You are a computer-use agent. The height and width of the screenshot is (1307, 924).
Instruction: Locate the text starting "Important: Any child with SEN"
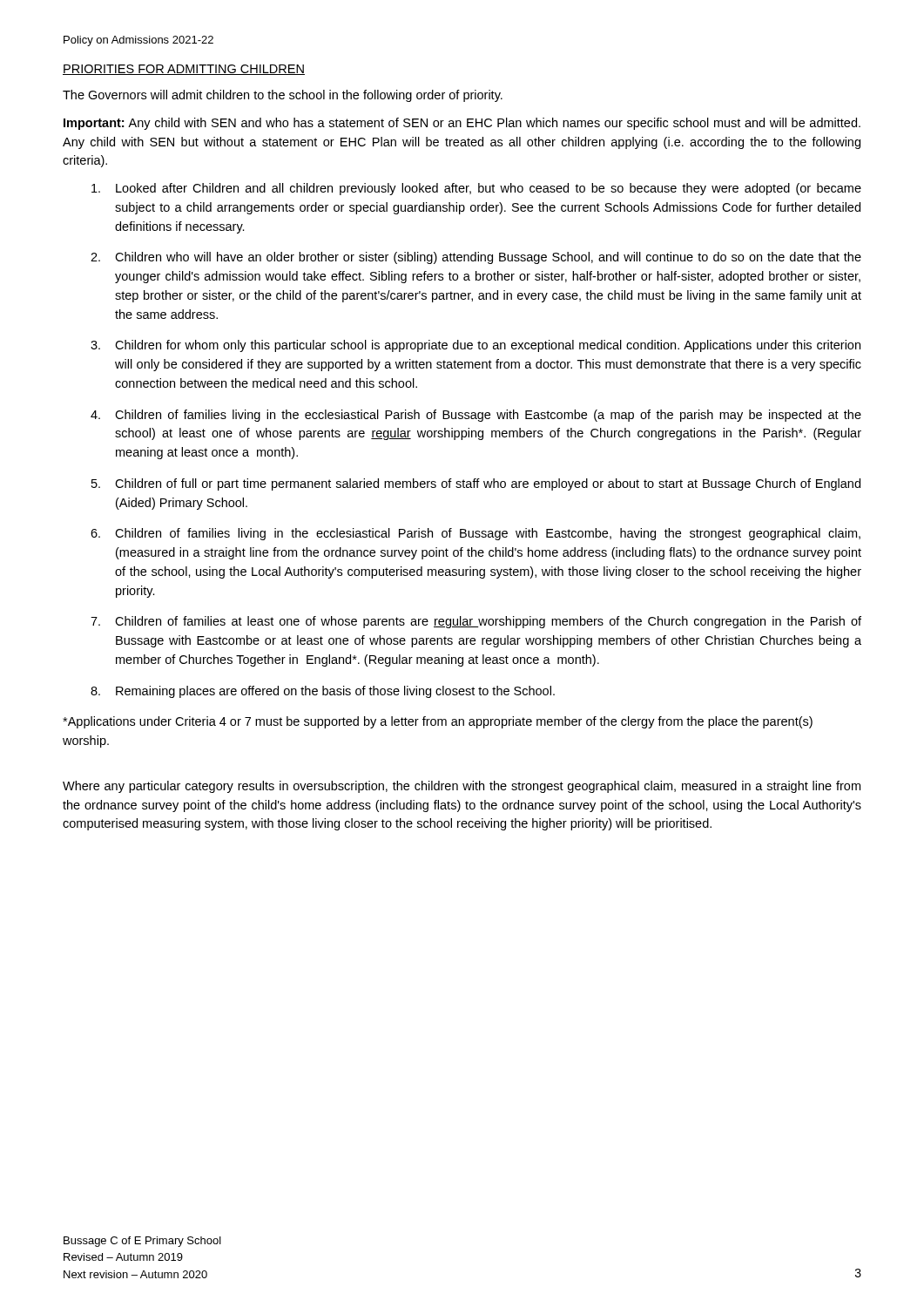coord(462,142)
